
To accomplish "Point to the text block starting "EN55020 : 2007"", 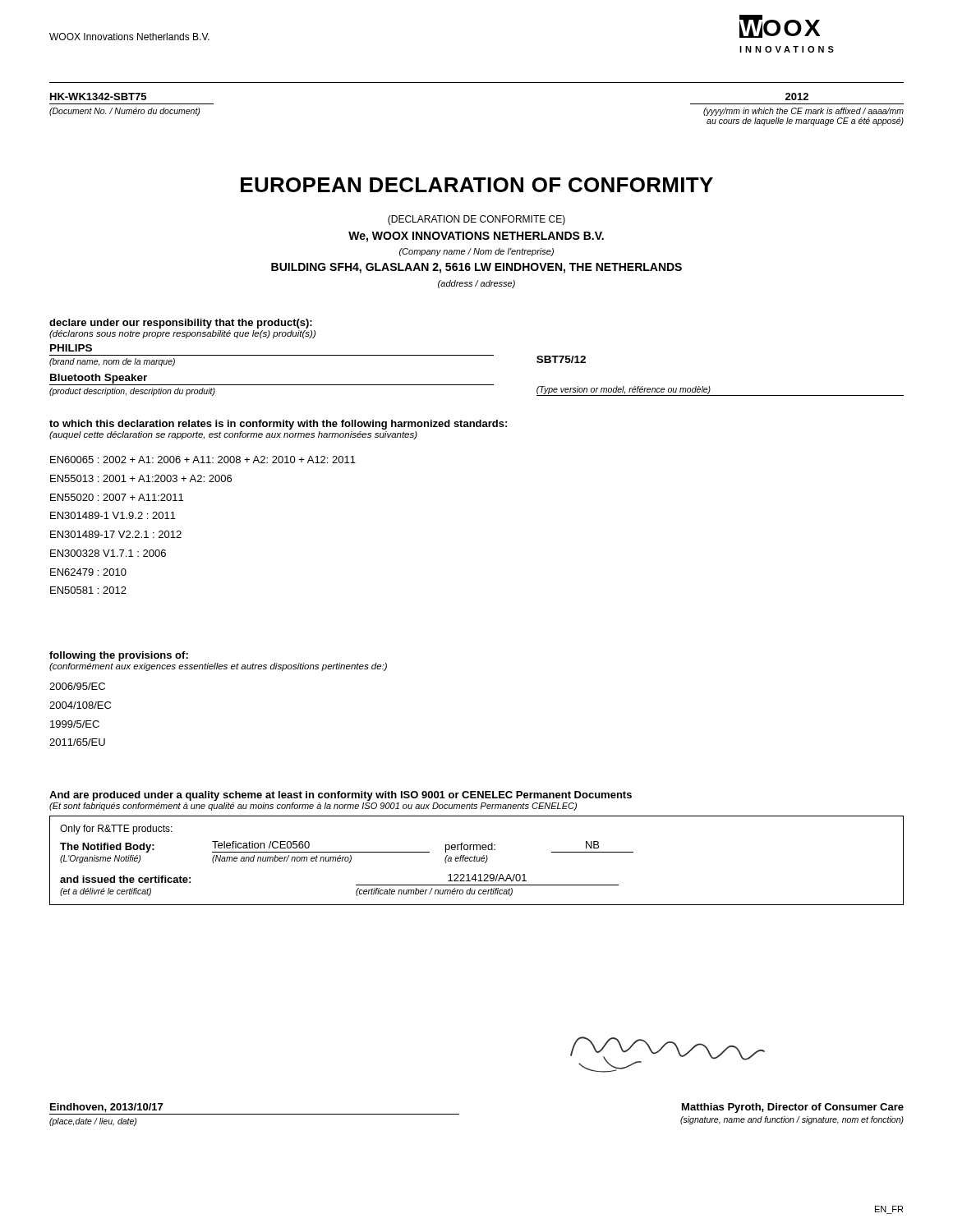I will 117,497.
